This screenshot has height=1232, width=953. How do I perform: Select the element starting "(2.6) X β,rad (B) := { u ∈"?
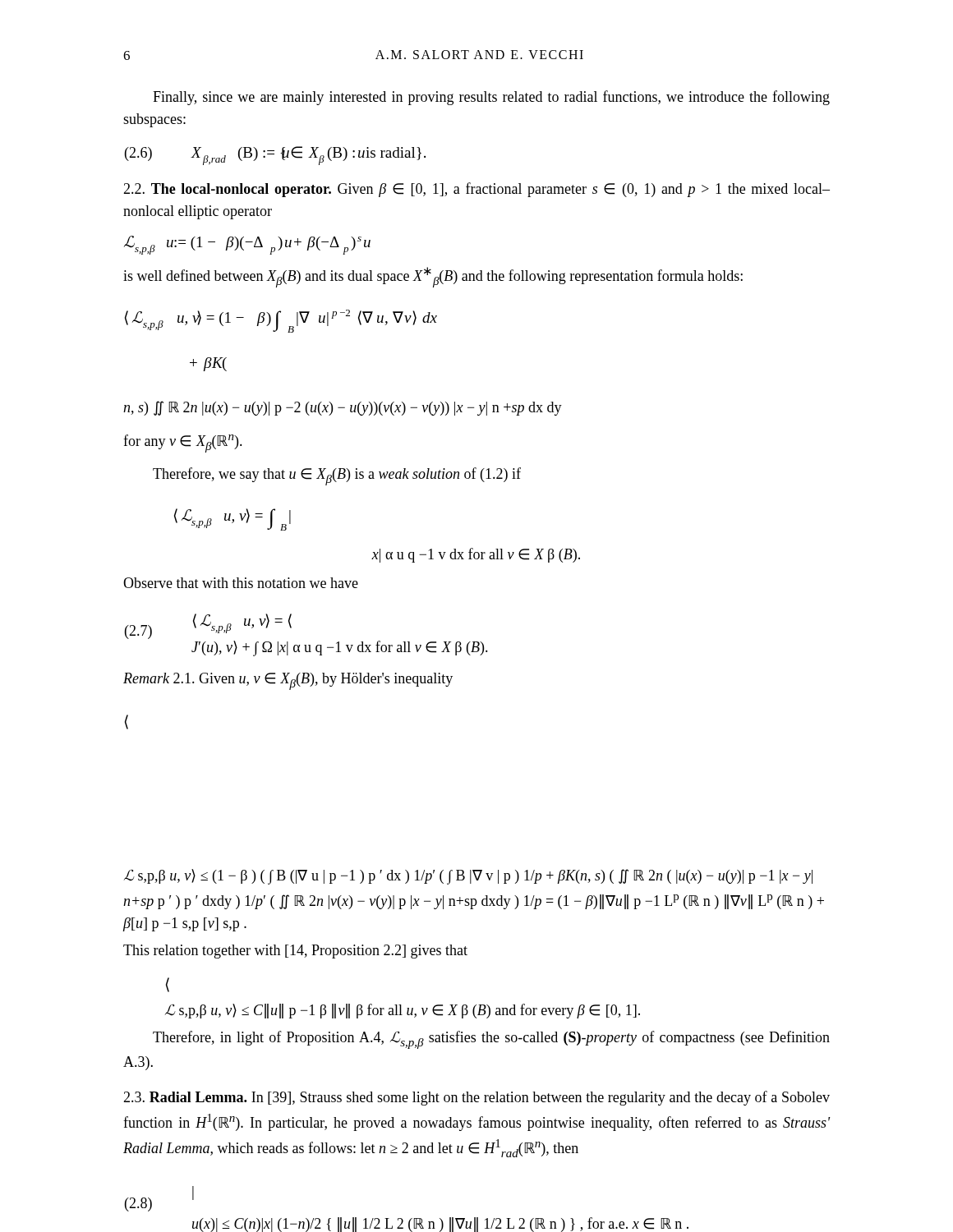click(x=275, y=156)
